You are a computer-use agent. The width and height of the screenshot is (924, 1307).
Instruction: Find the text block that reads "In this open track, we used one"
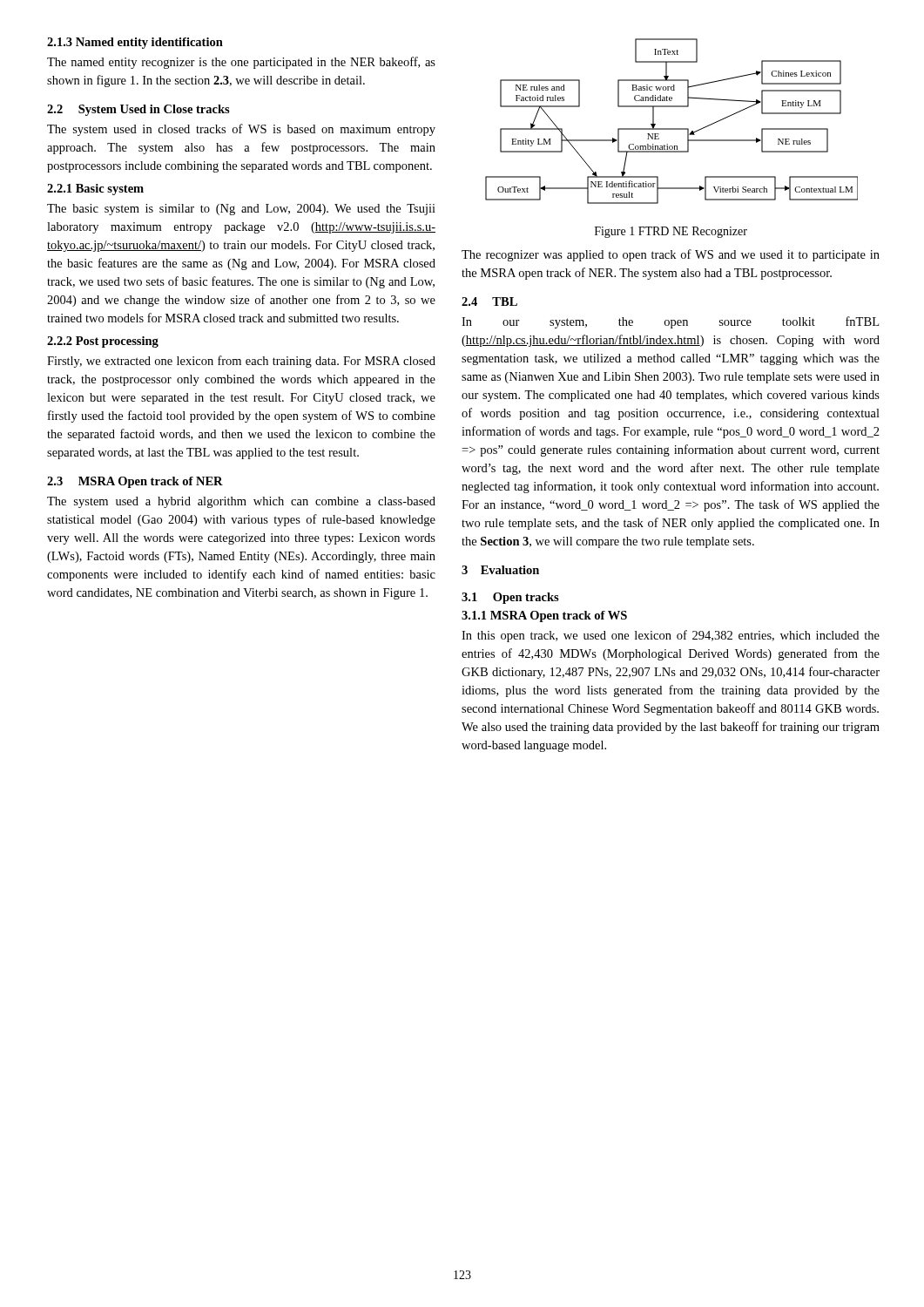click(x=671, y=691)
